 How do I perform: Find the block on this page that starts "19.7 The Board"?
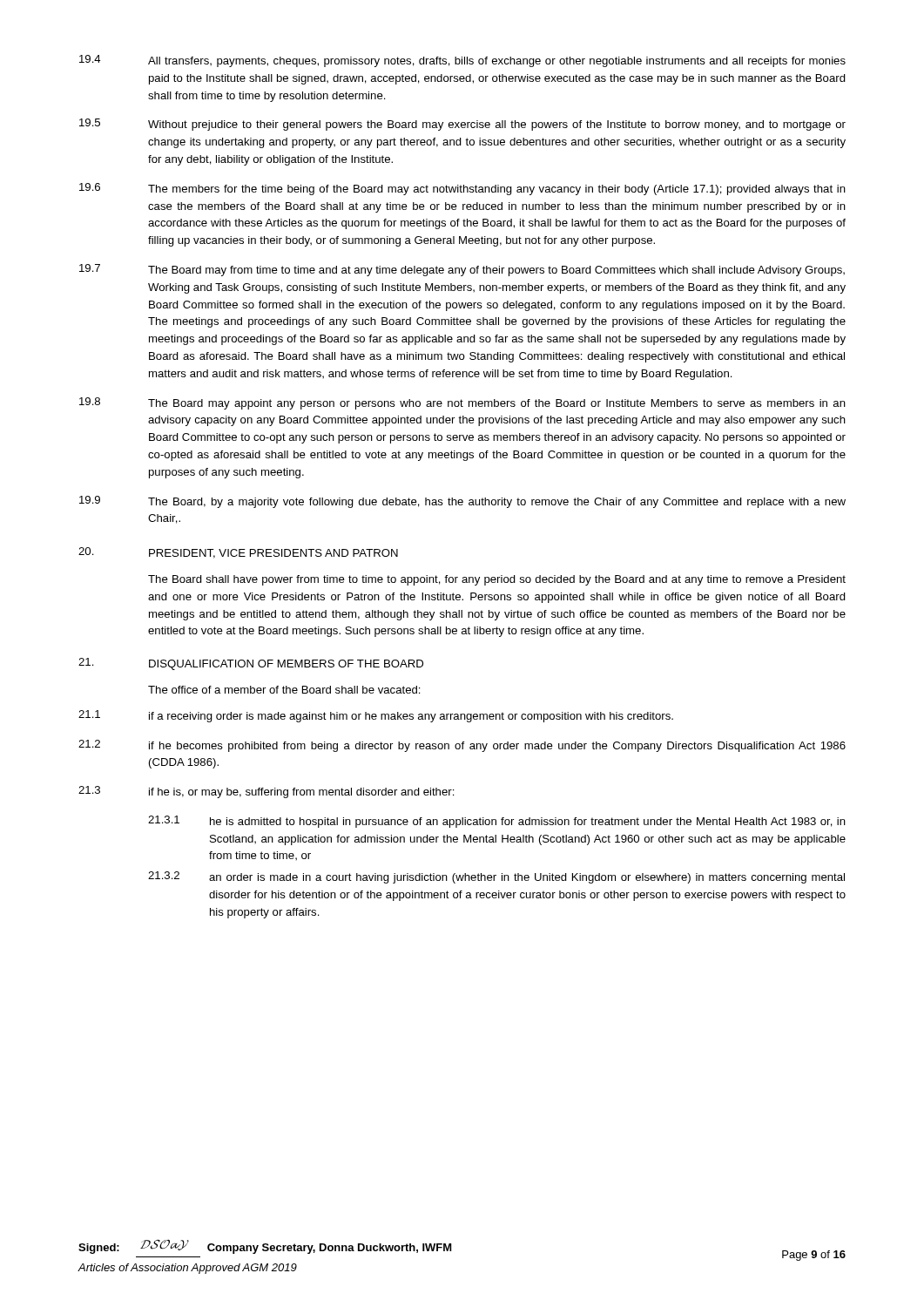[x=462, y=322]
